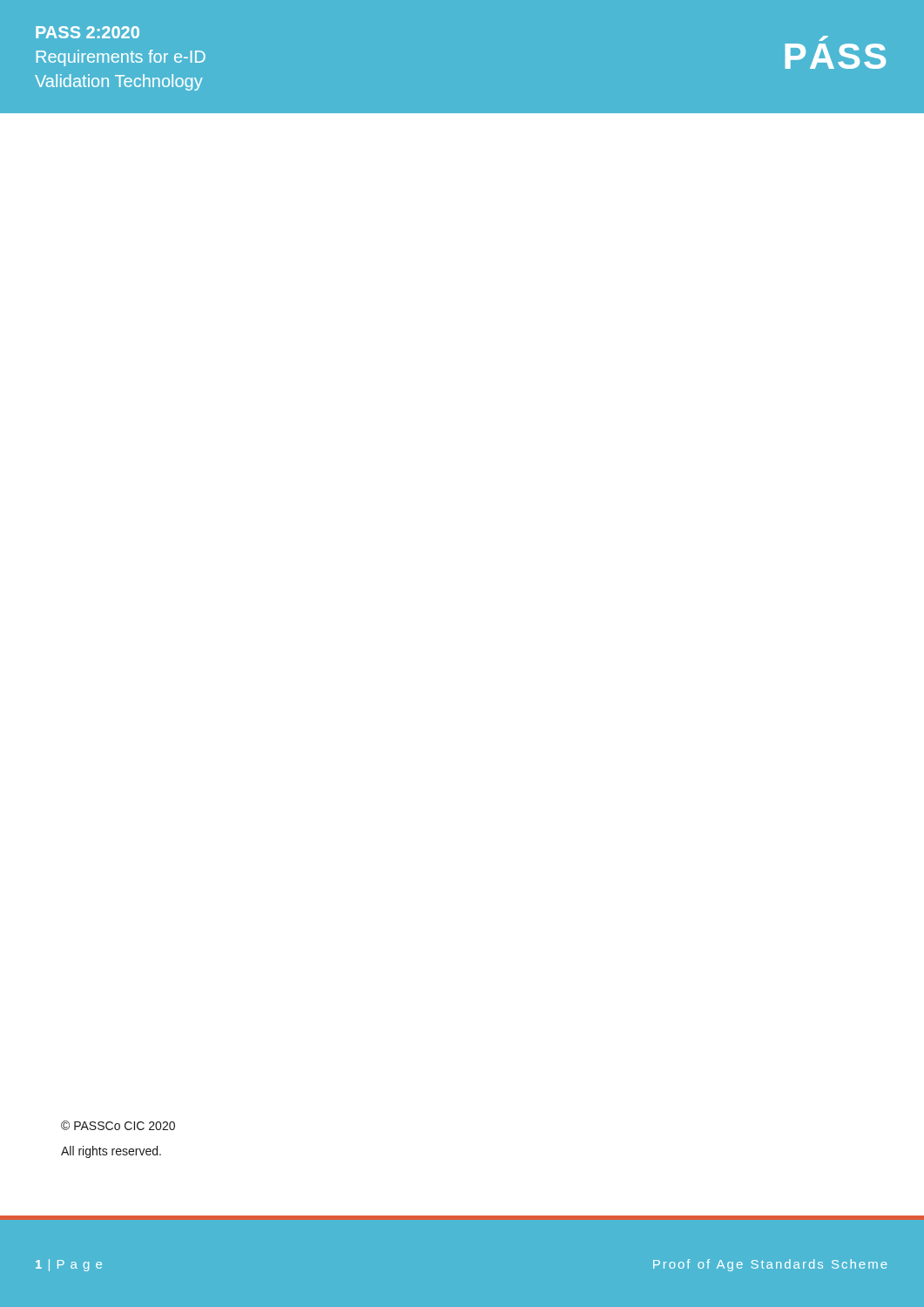Screen dimensions: 1307x924
Task: Locate the logo
Action: (836, 57)
